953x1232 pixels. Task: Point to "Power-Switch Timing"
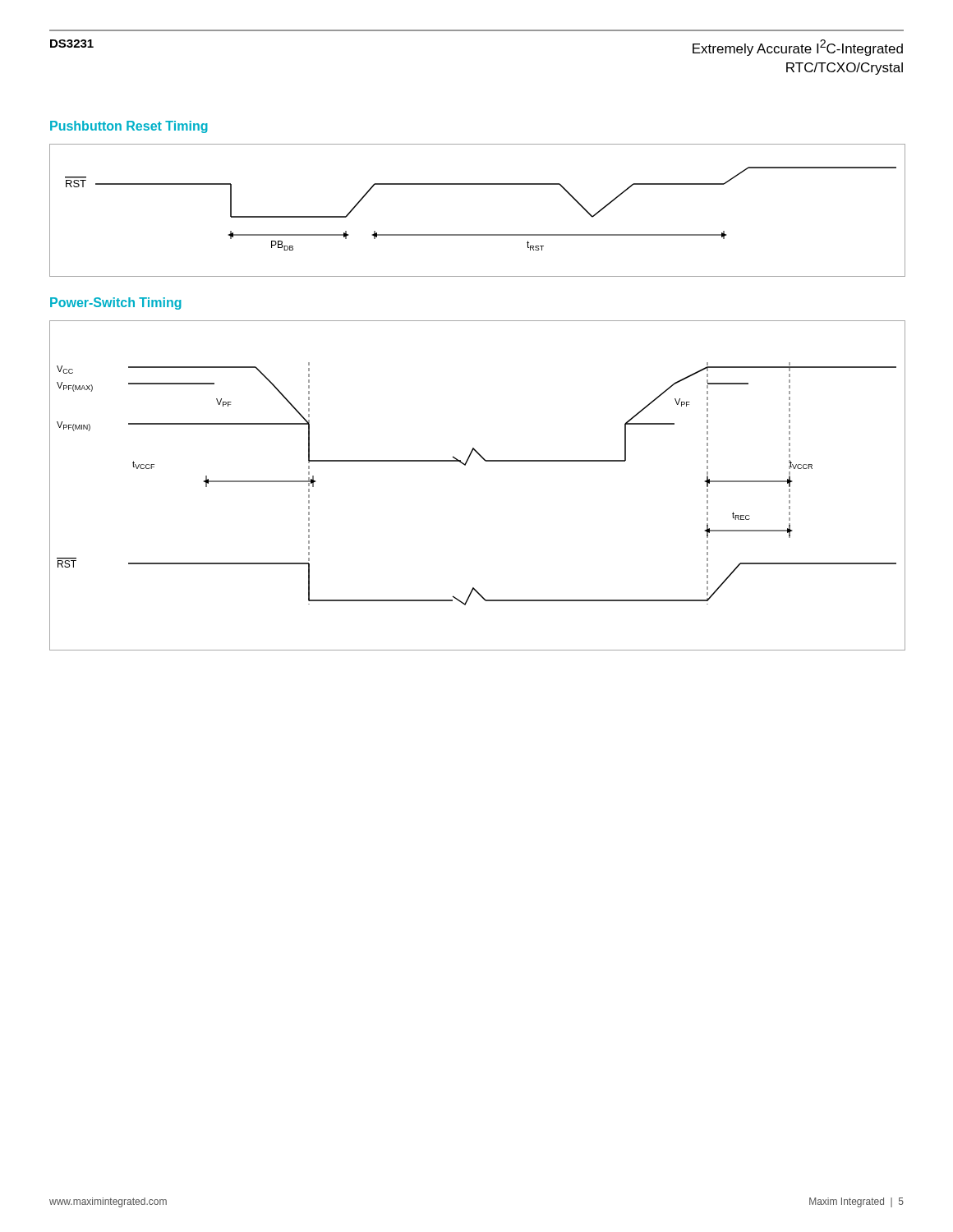(x=116, y=303)
